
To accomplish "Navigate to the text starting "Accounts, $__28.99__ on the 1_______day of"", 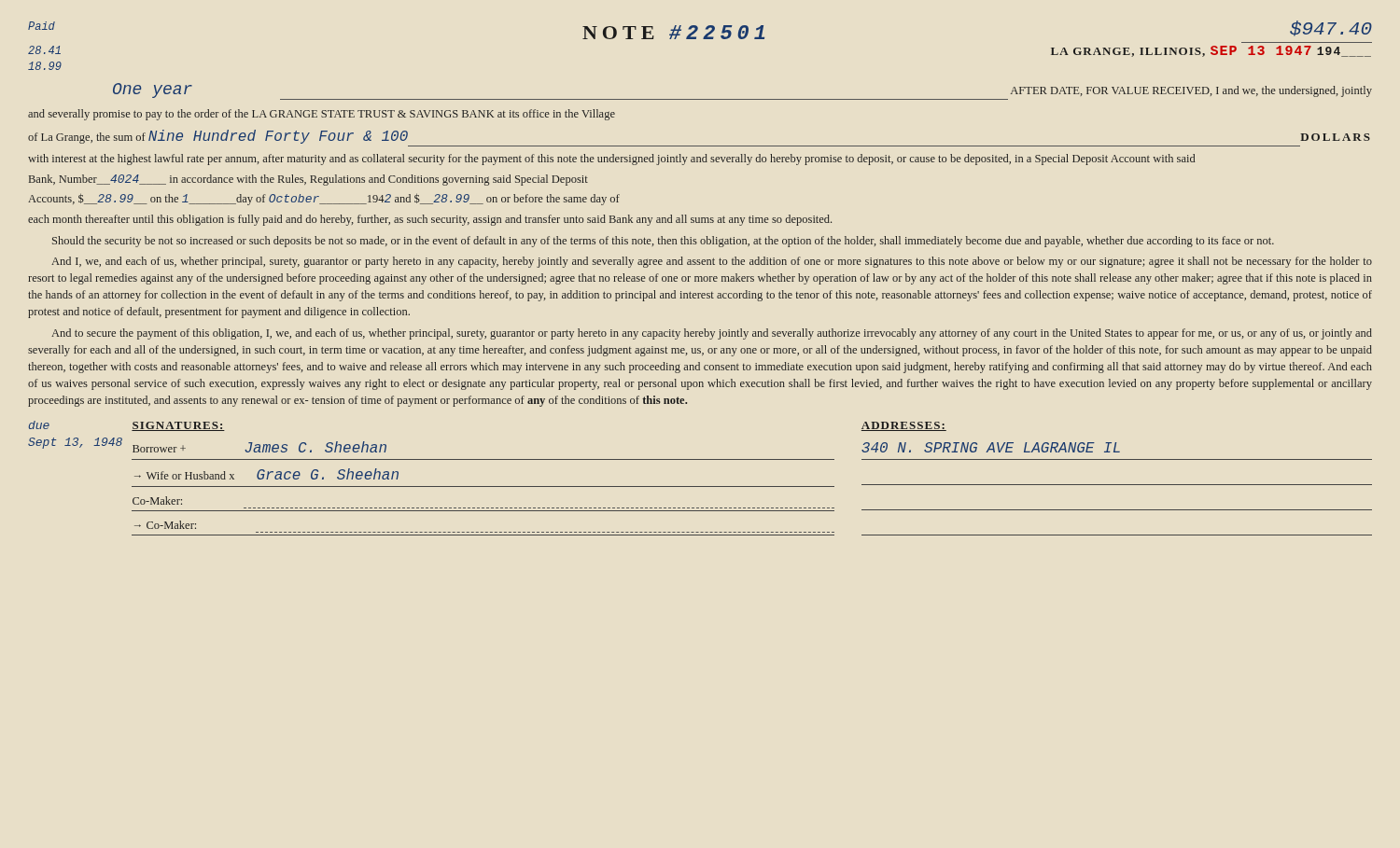I will (324, 200).
